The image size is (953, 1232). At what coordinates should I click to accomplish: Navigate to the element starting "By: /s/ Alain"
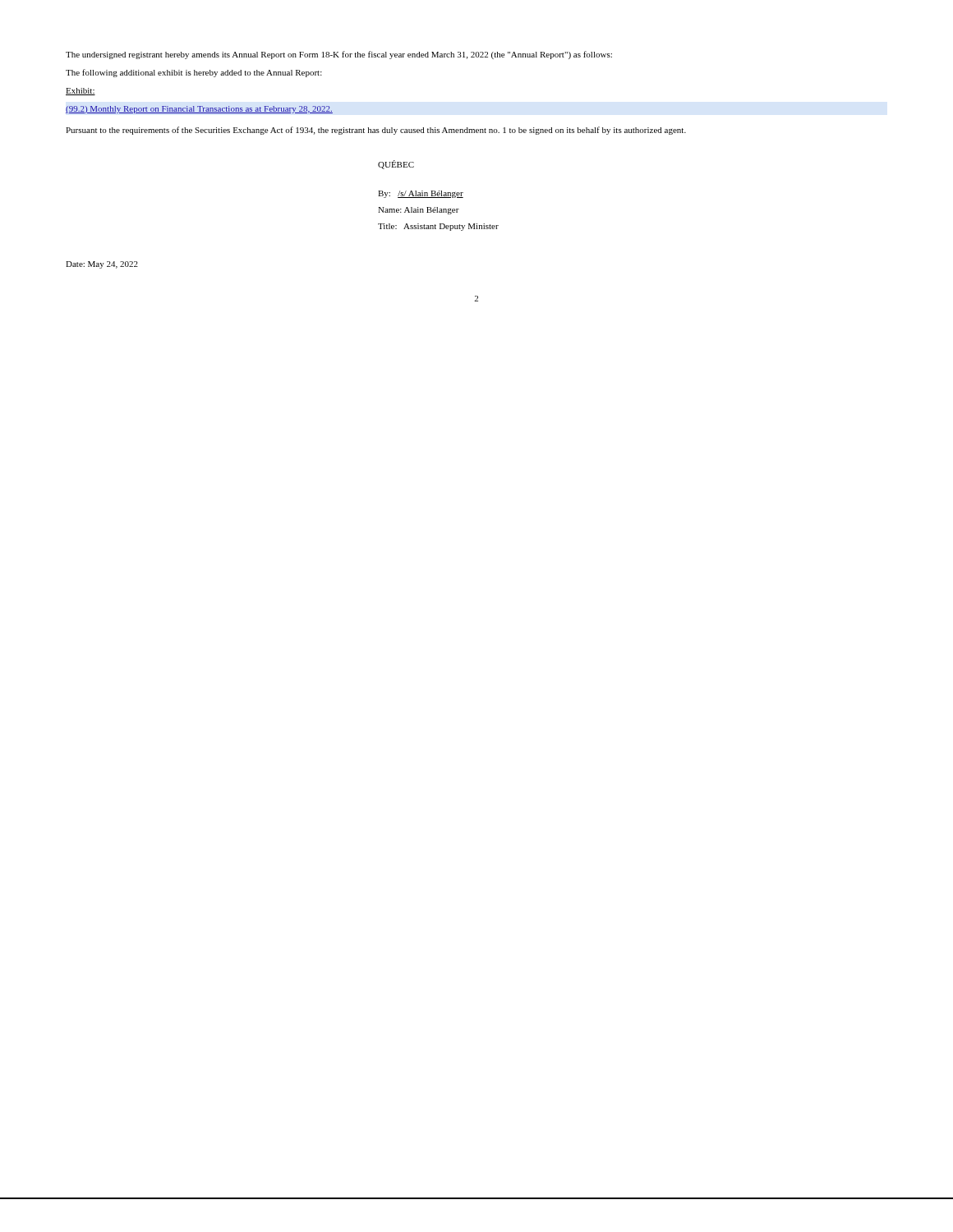point(438,209)
